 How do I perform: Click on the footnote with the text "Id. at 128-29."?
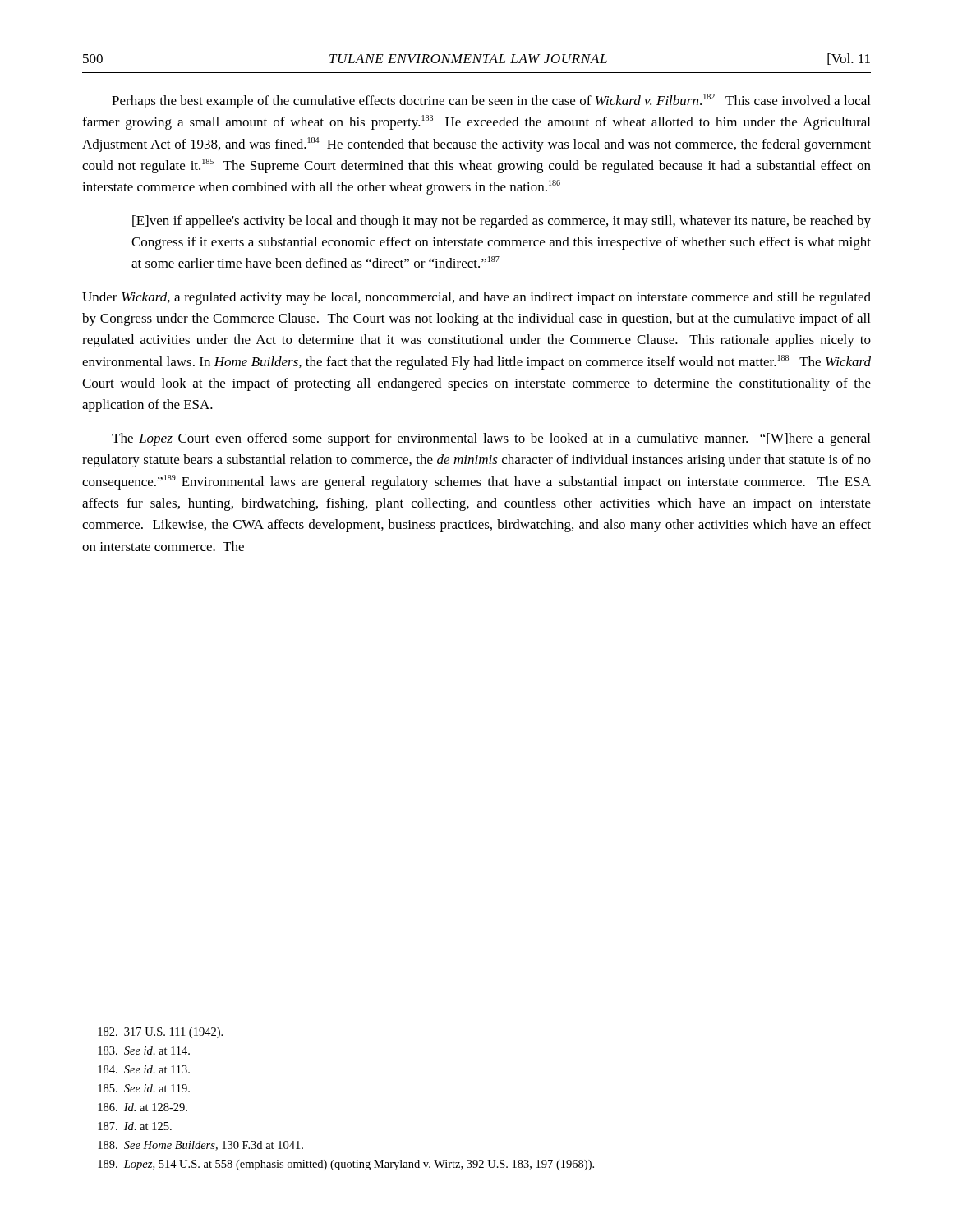143,1107
